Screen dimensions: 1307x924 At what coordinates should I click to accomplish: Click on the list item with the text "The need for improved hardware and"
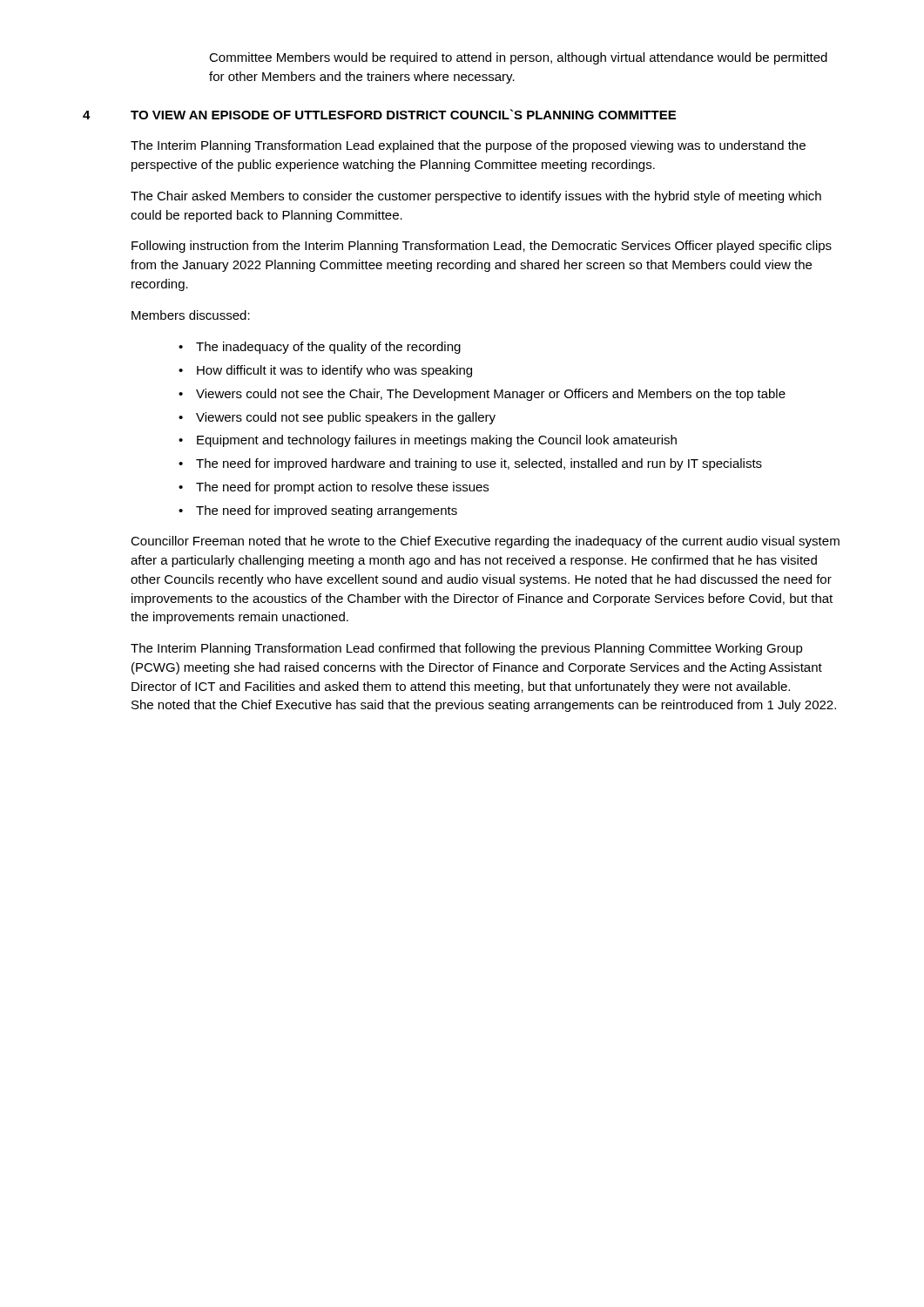pos(479,463)
